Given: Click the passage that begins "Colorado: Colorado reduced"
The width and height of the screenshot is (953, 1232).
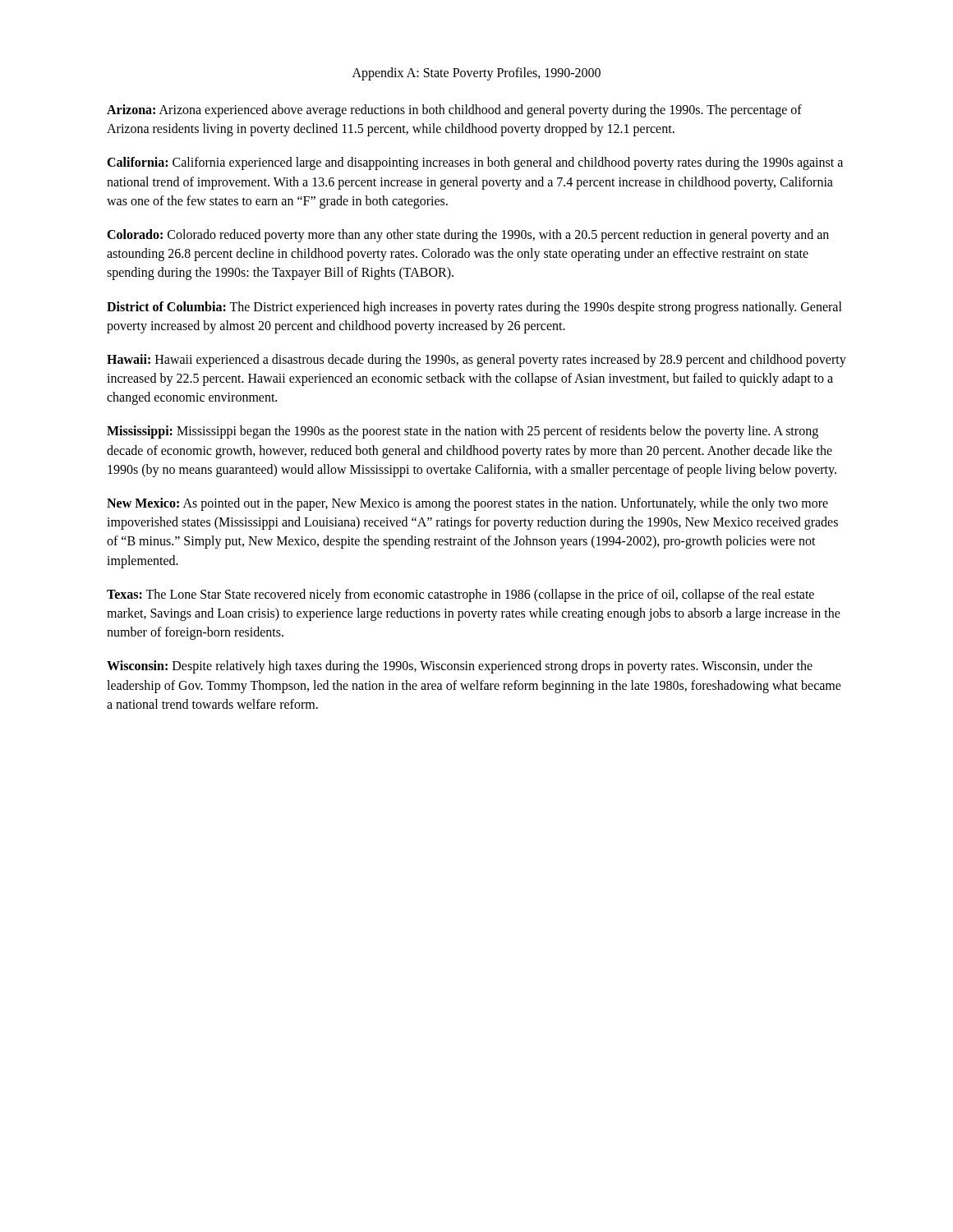Looking at the screenshot, I should [x=468, y=253].
